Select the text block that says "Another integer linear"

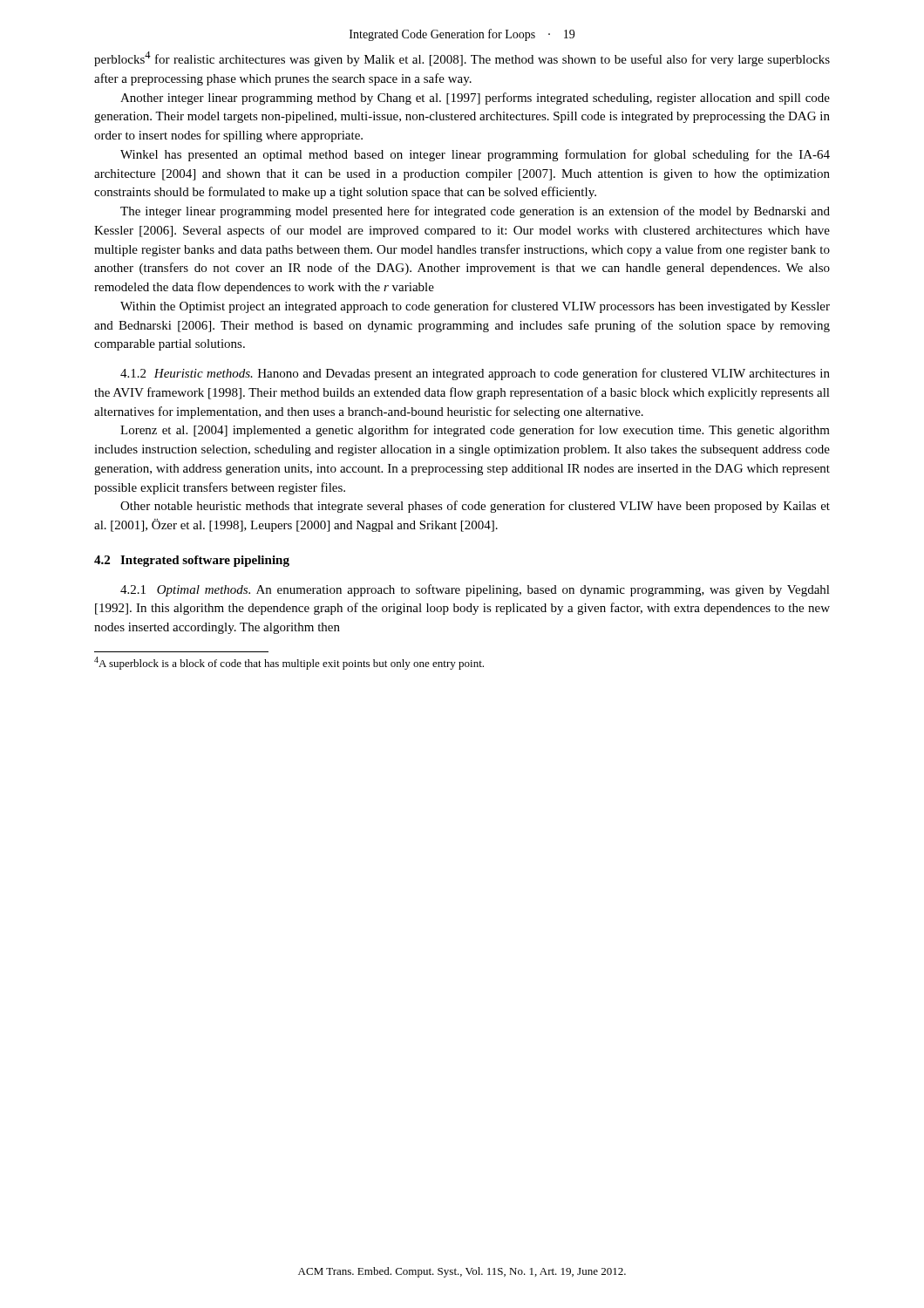click(462, 117)
